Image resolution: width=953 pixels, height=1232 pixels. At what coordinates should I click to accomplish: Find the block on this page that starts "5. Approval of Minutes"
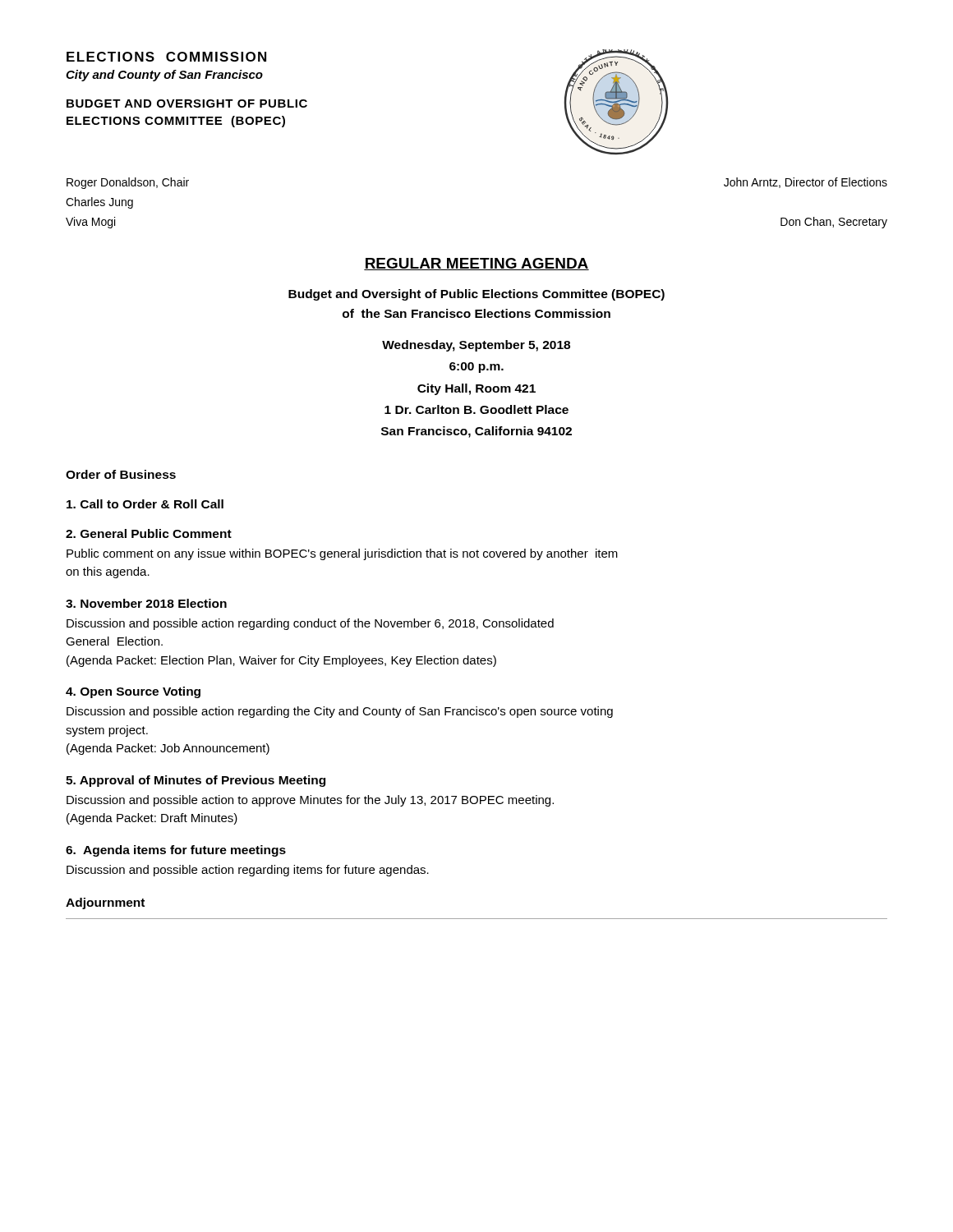point(476,800)
